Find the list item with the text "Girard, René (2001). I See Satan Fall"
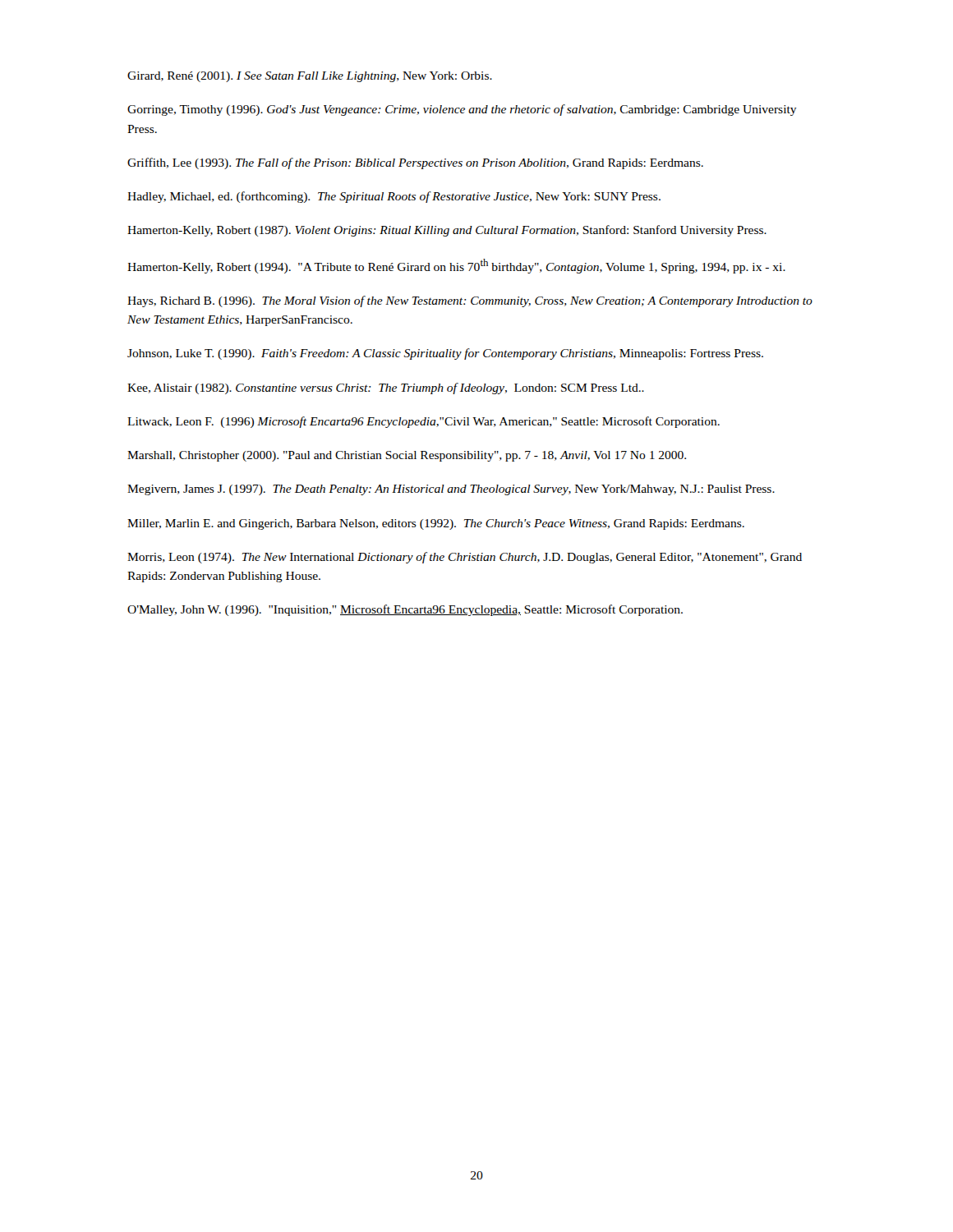Screen dimensions: 1232x953 pyautogui.click(x=310, y=75)
